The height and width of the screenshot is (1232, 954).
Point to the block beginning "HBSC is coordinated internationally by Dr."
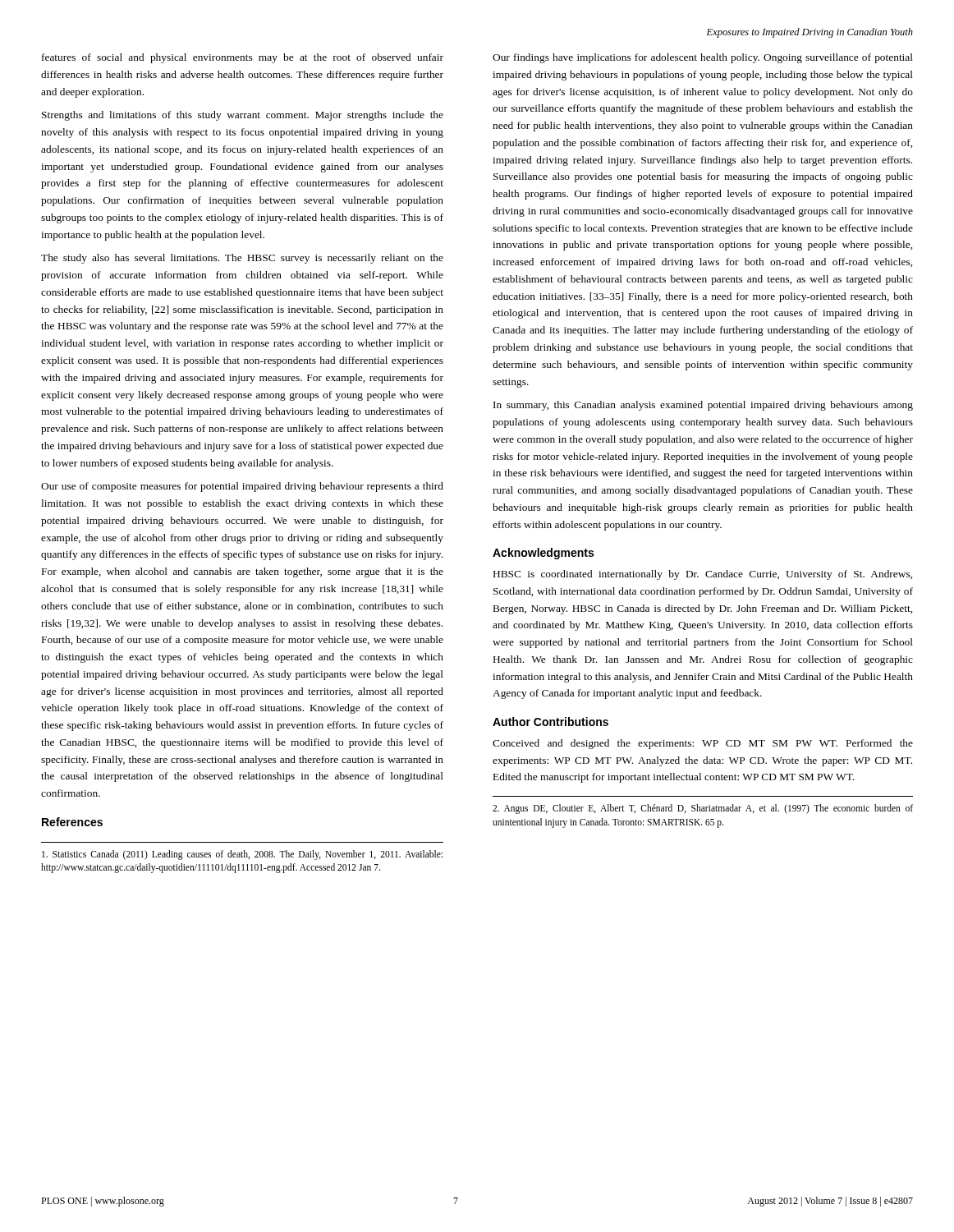pos(703,634)
